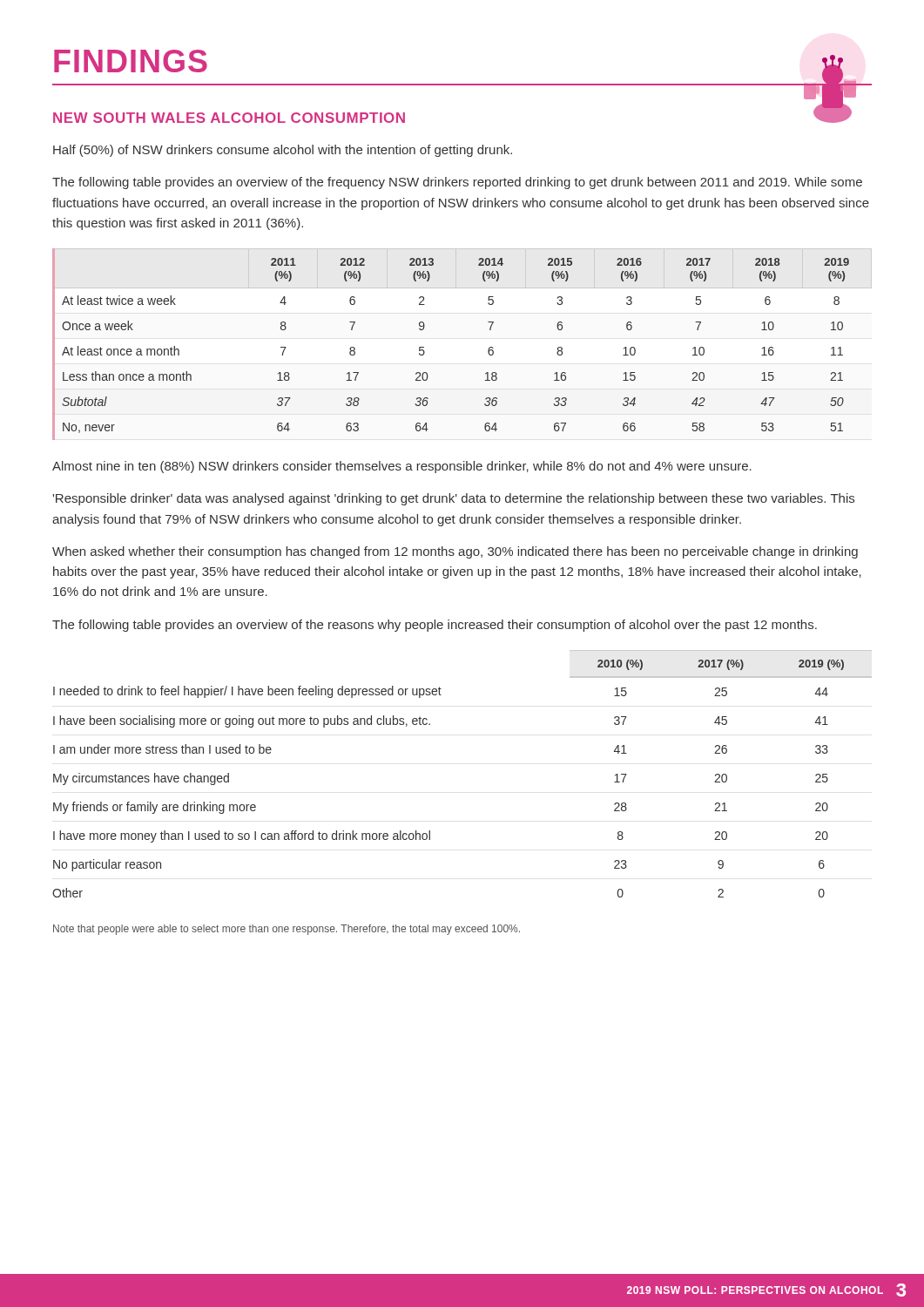This screenshot has width=924, height=1307.
Task: Locate the block of text that opens with "Almost nine in ten (88%) NSW drinkers consider"
Action: [x=462, y=466]
